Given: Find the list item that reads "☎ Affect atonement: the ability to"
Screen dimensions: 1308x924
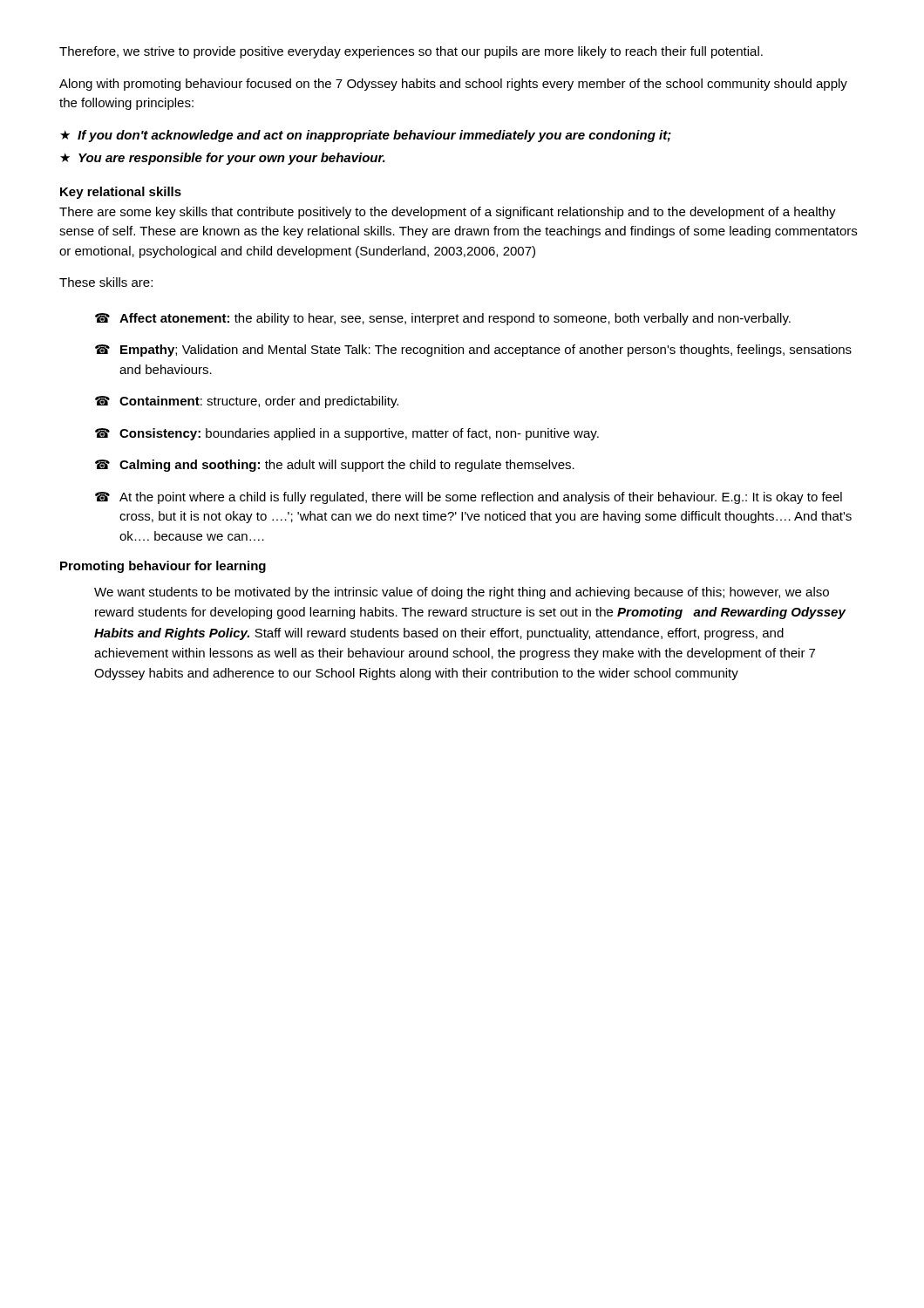Looking at the screenshot, I should tap(479, 318).
